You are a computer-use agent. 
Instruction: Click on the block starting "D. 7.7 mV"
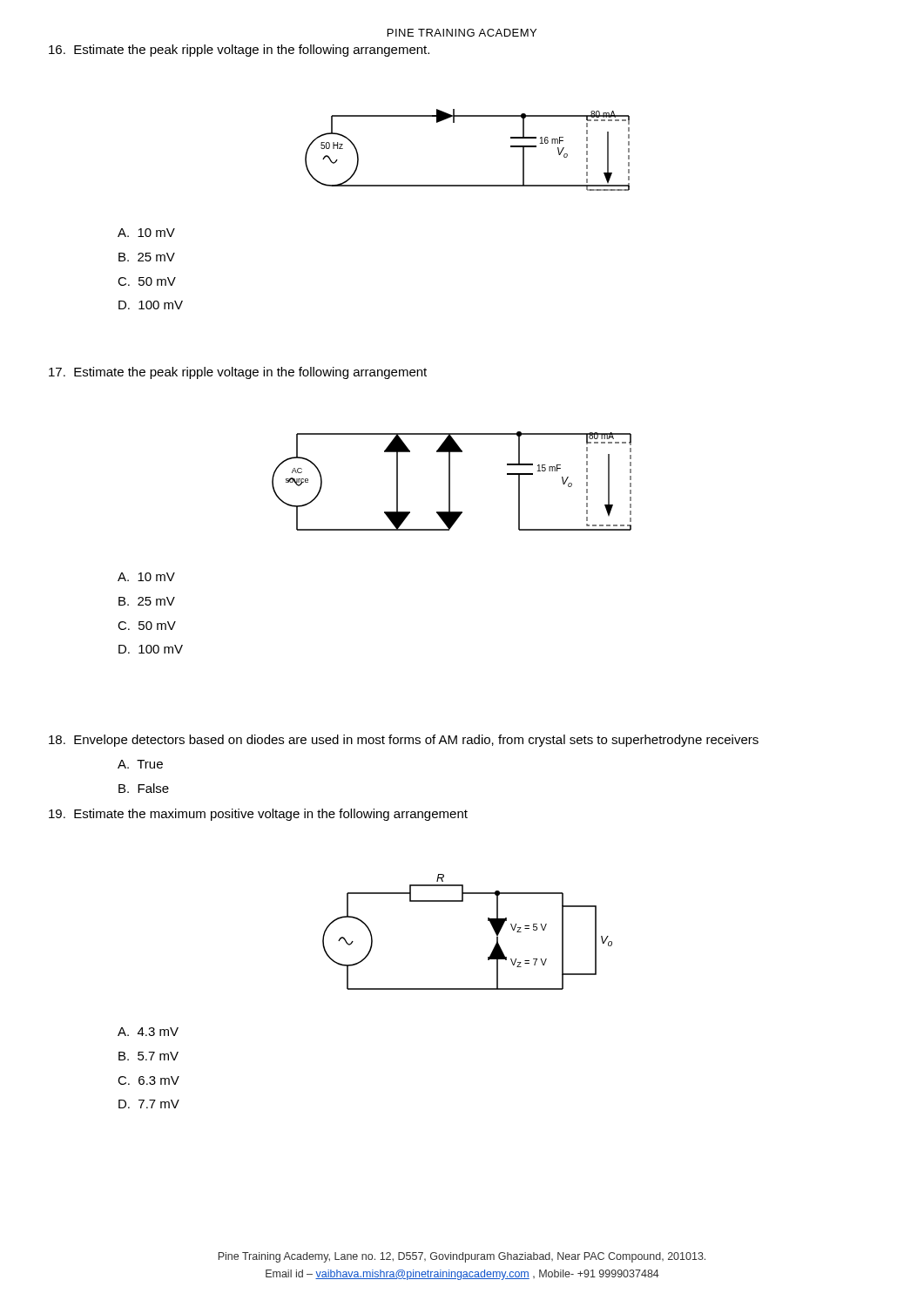point(148,1104)
